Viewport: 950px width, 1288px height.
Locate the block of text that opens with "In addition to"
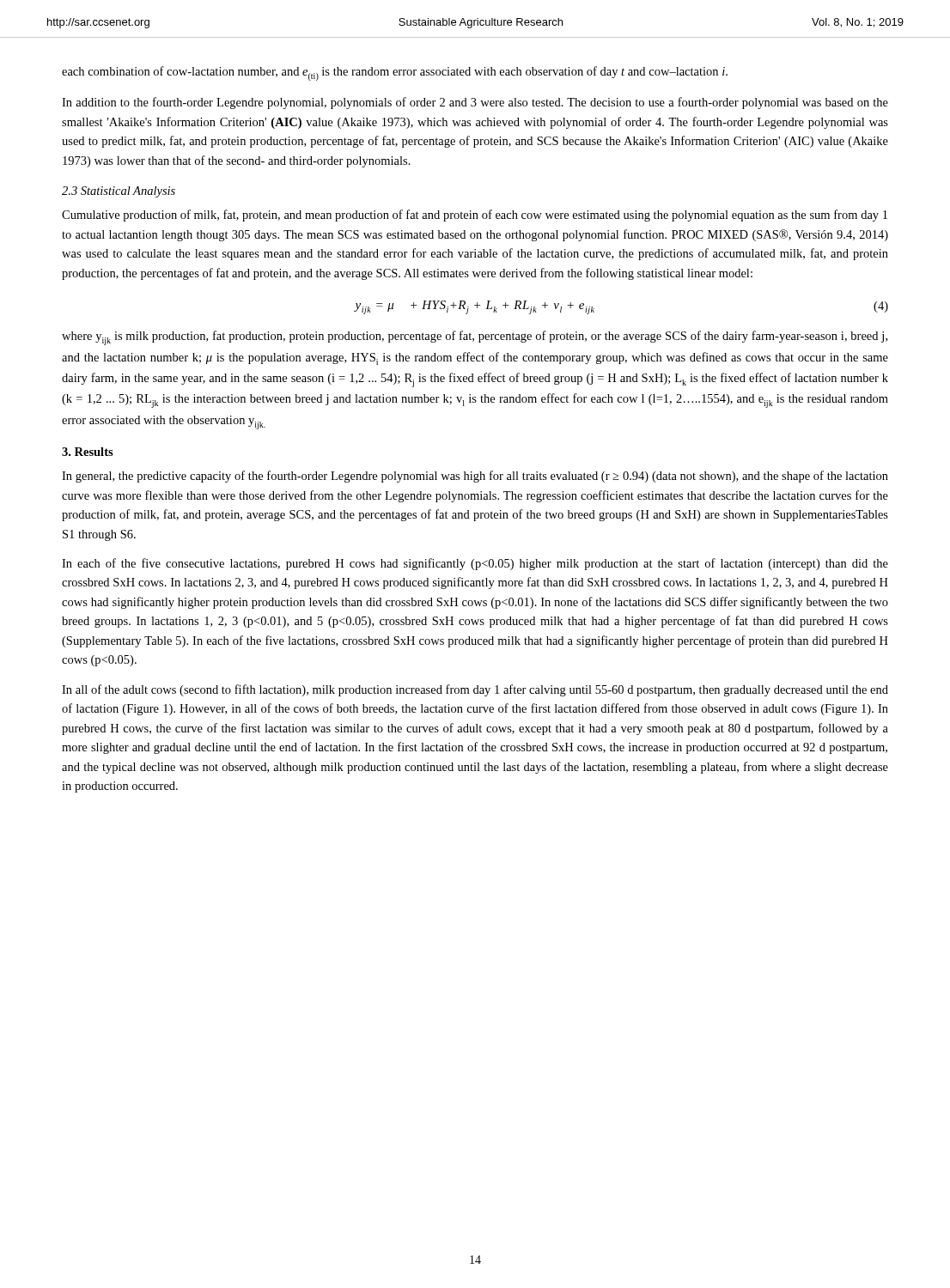pos(475,132)
